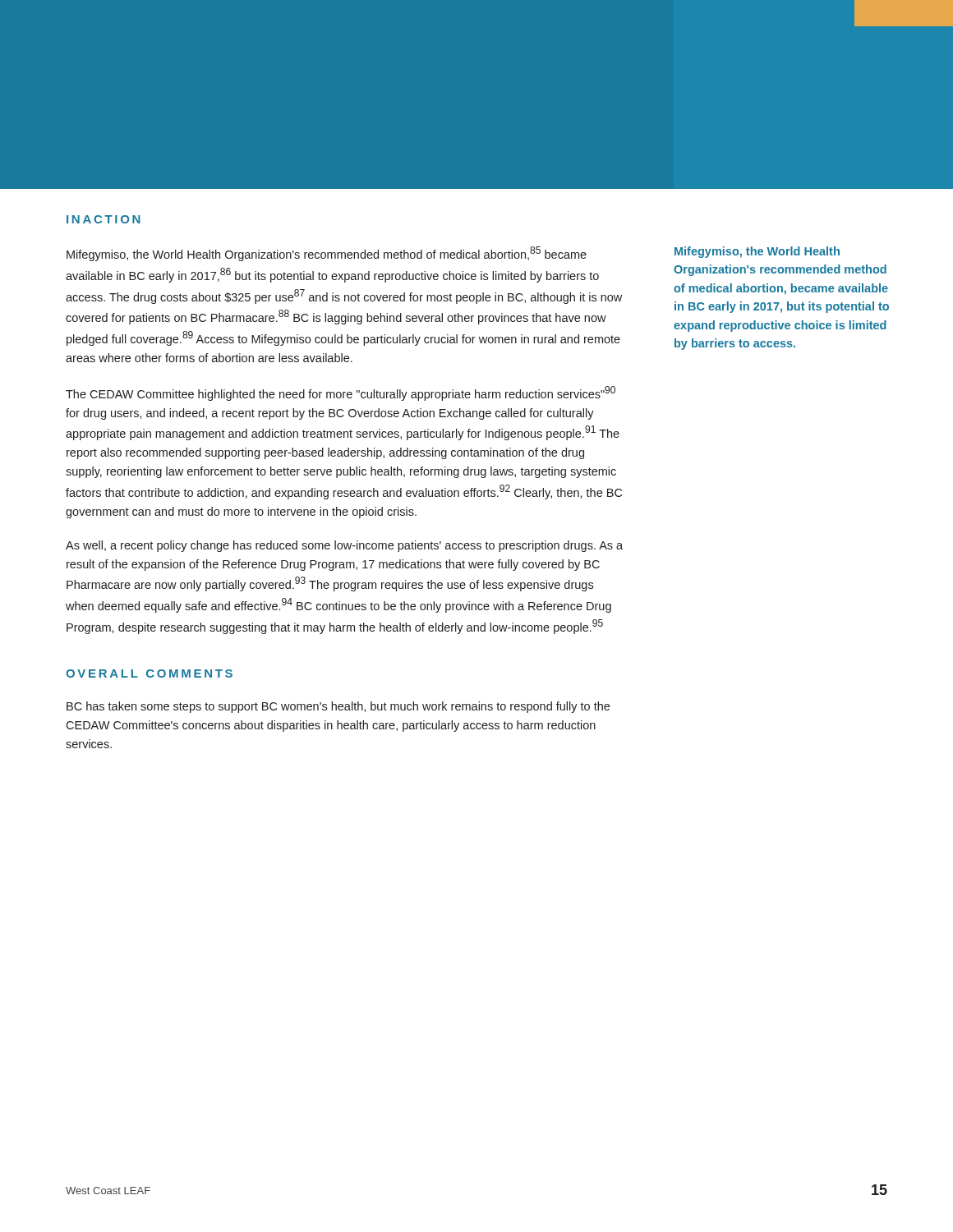Locate the passage starting "The CEDAW Committee highlighted the need for"
The width and height of the screenshot is (953, 1232).
(344, 451)
